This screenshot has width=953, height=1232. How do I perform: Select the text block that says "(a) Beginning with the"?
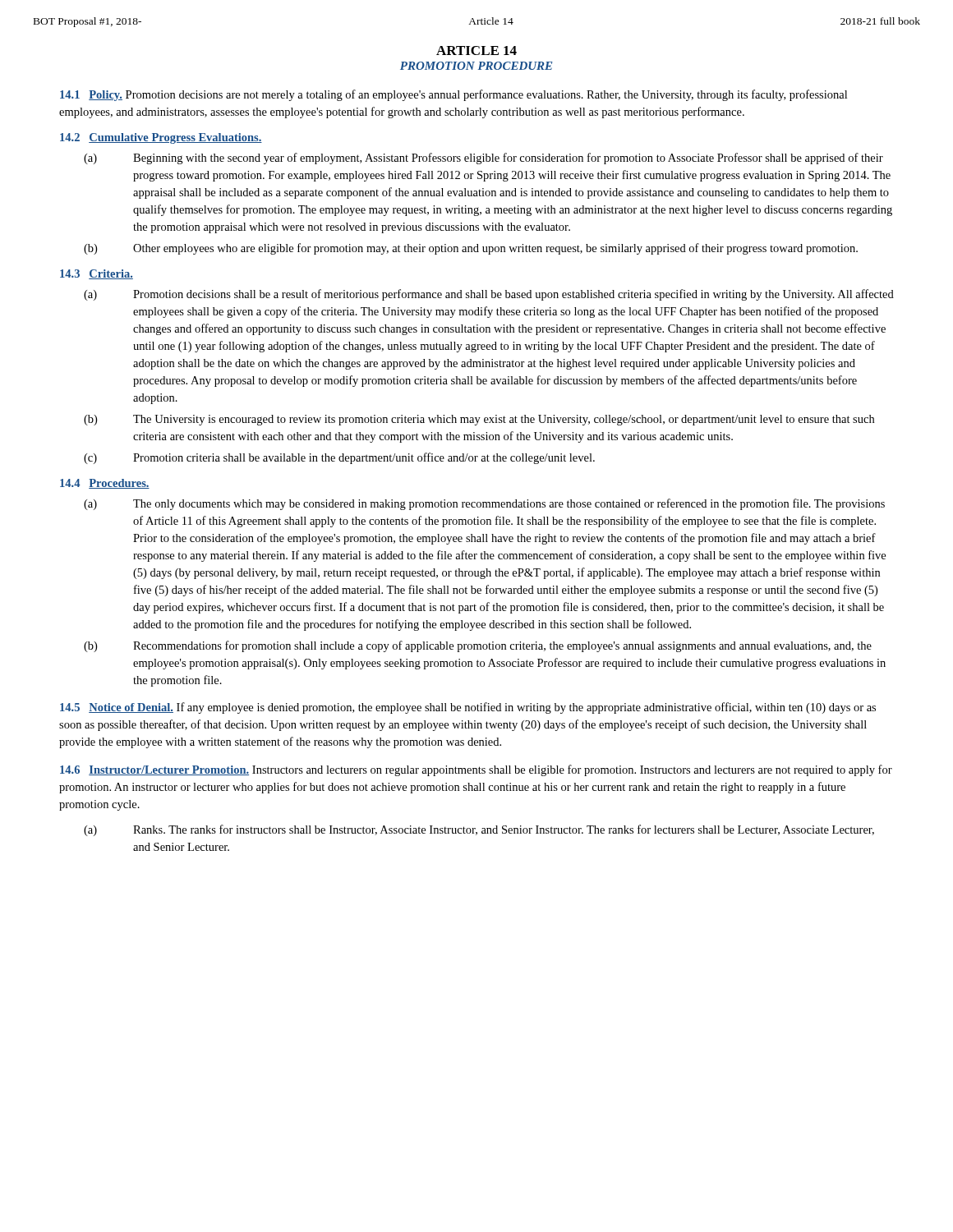coord(476,193)
